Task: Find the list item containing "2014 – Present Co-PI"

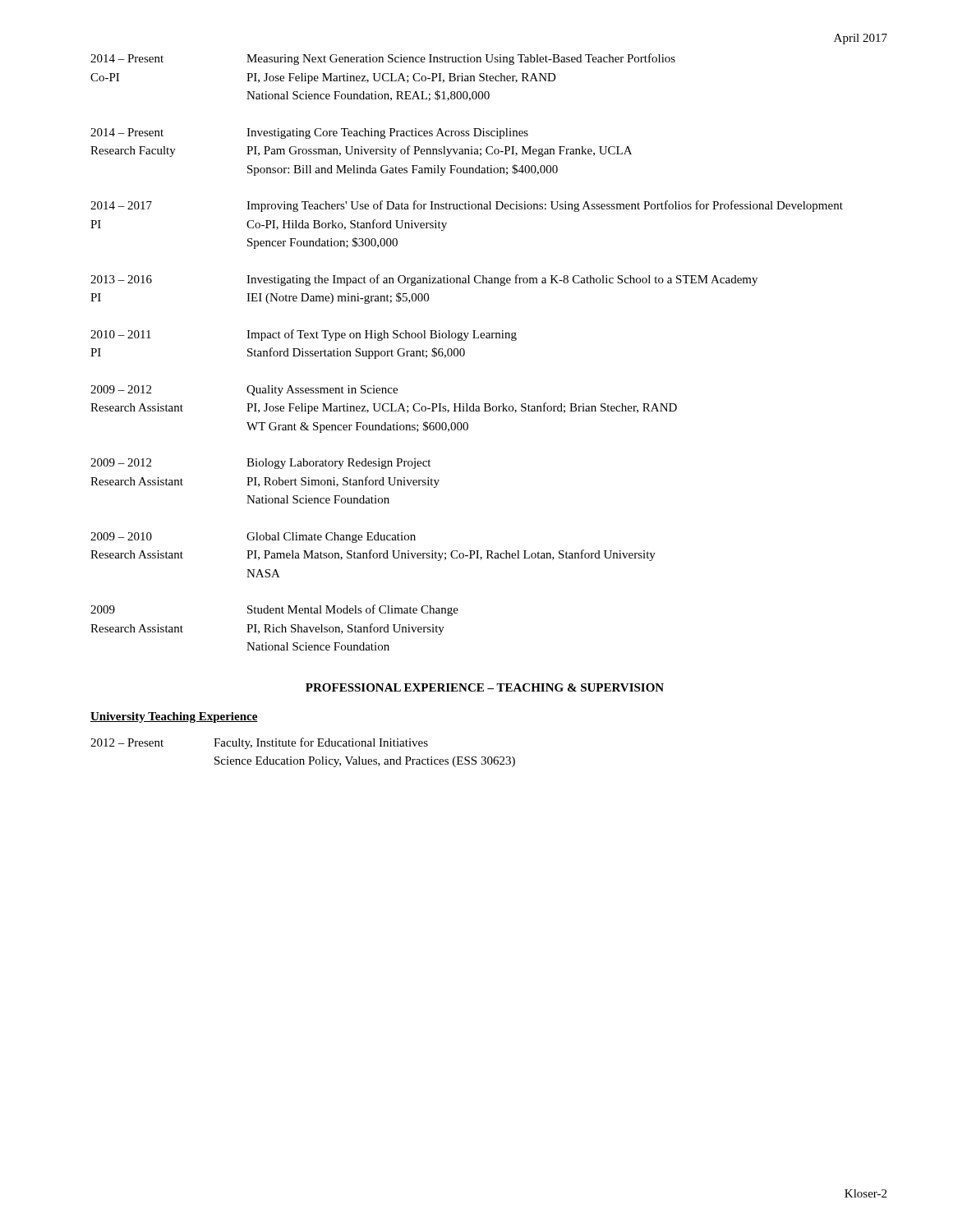Action: (x=485, y=77)
